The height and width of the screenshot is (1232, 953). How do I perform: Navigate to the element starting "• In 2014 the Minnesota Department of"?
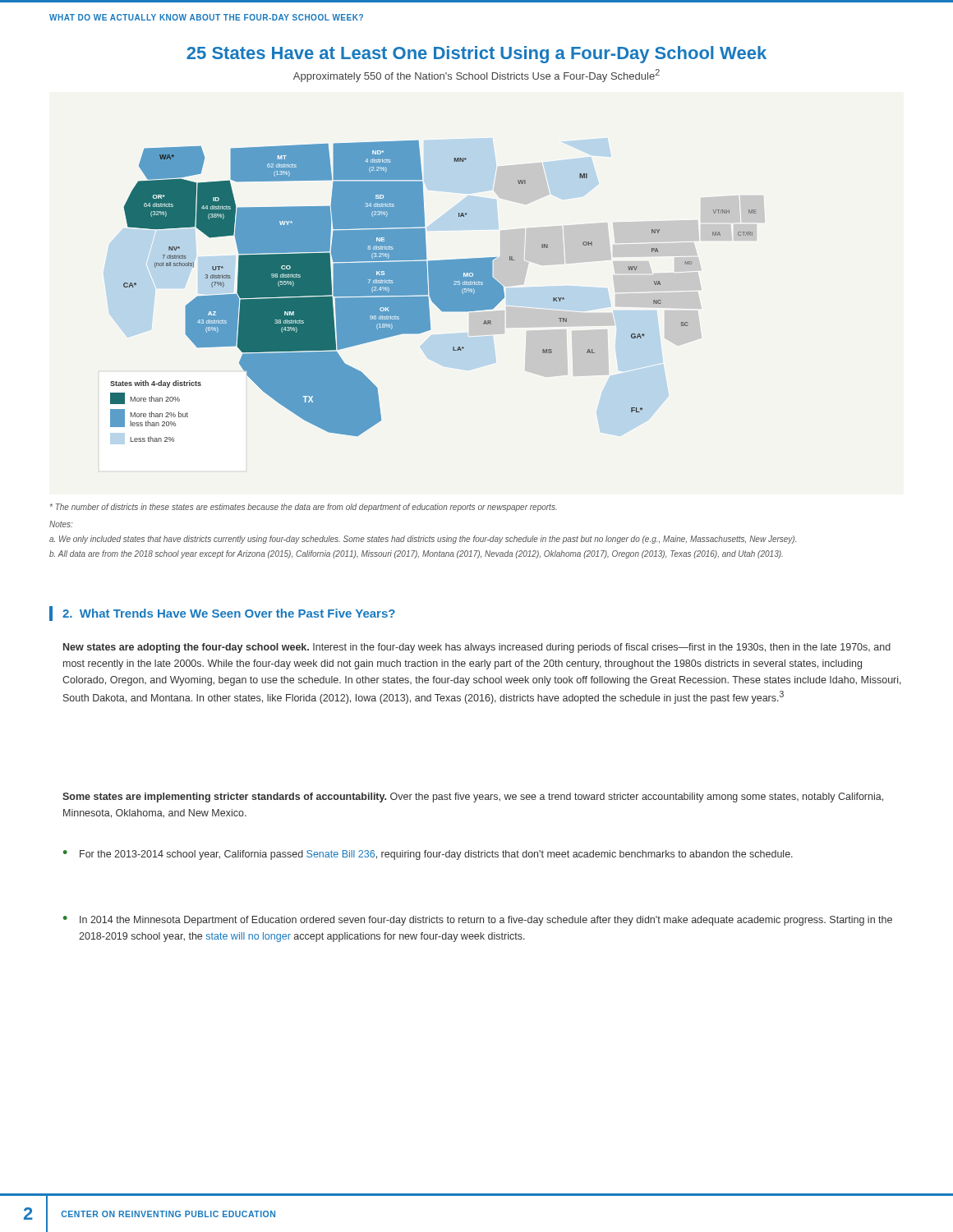point(483,928)
